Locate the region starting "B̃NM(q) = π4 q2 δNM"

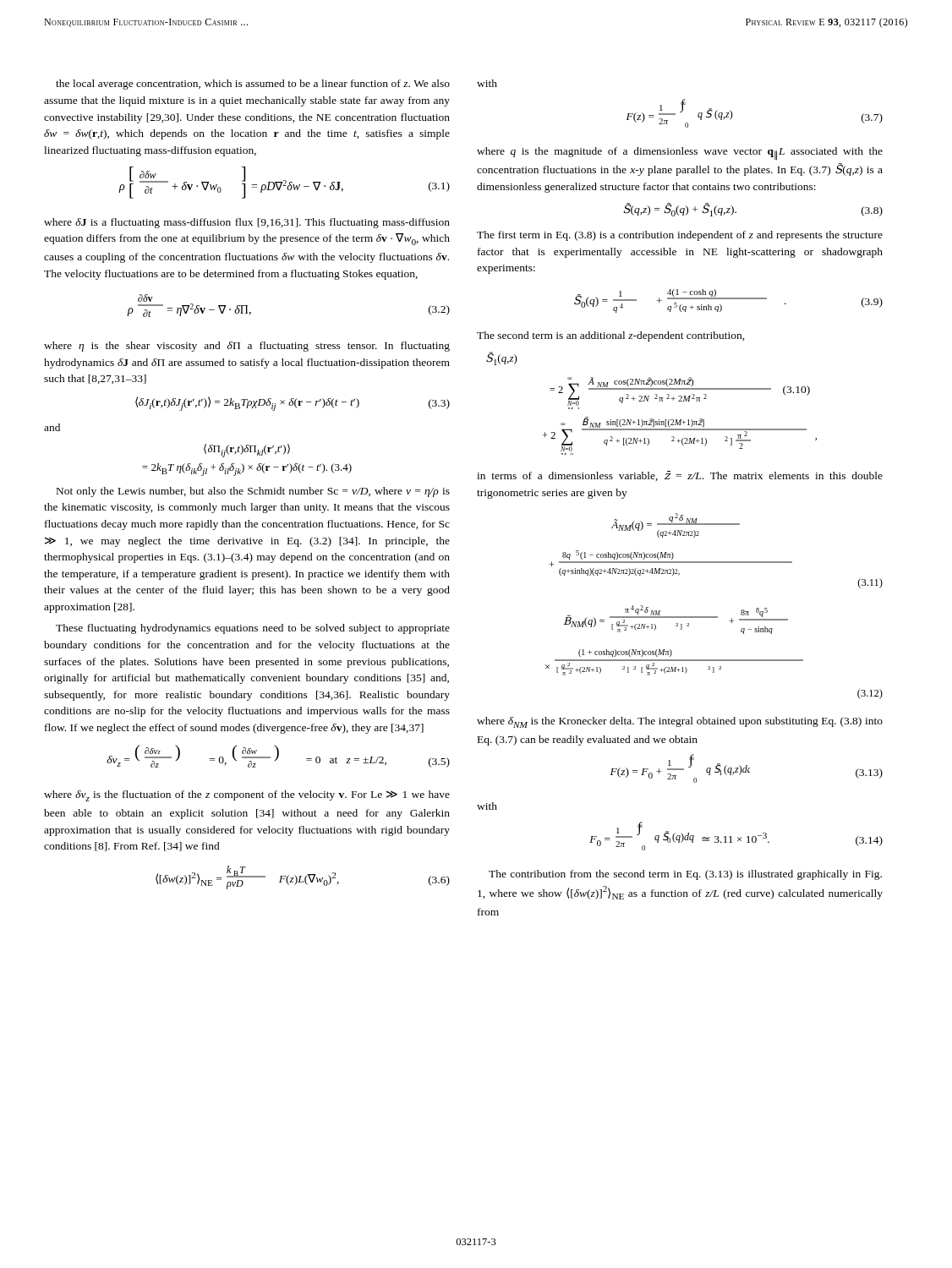click(680, 652)
